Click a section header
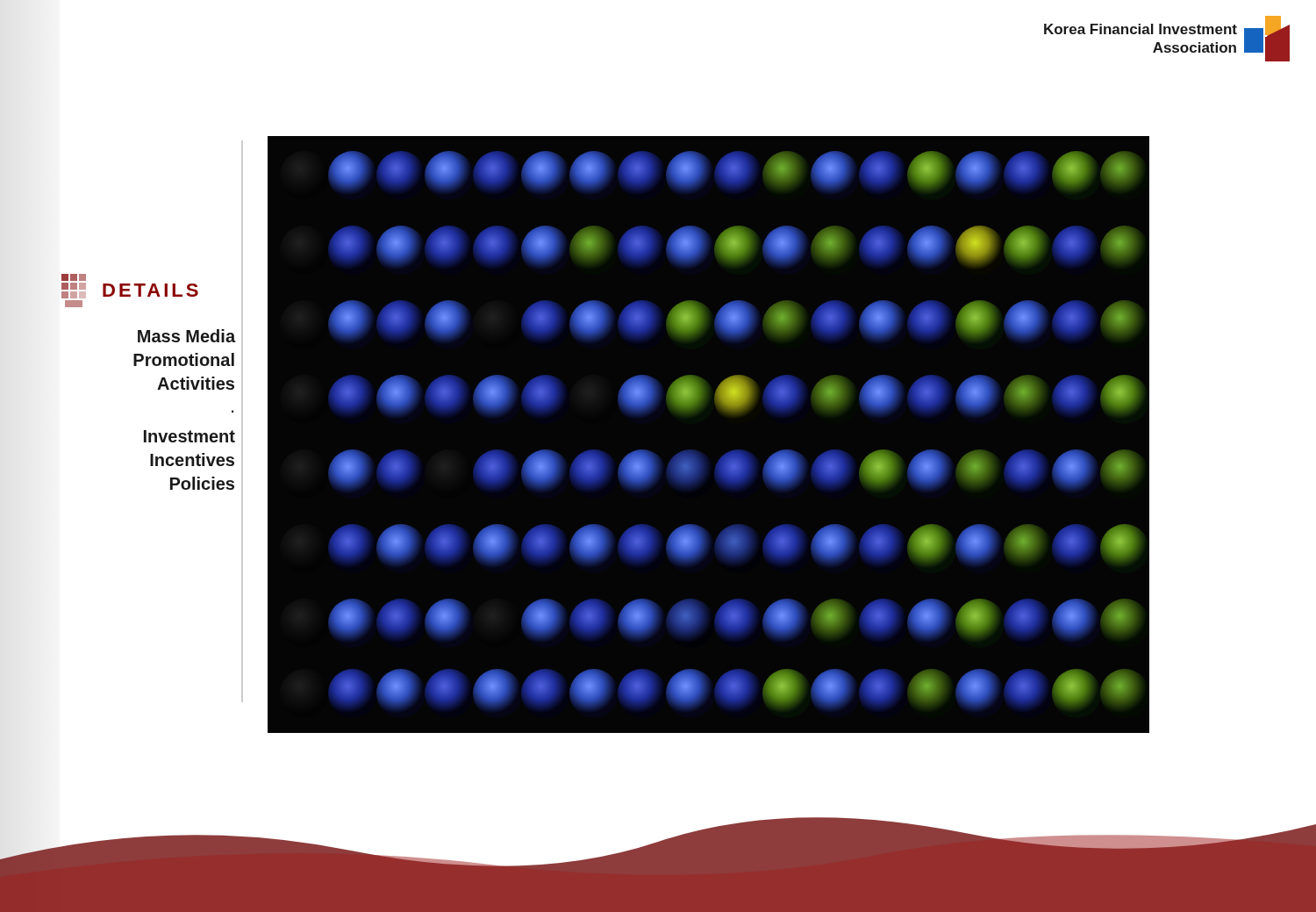 coord(152,290)
